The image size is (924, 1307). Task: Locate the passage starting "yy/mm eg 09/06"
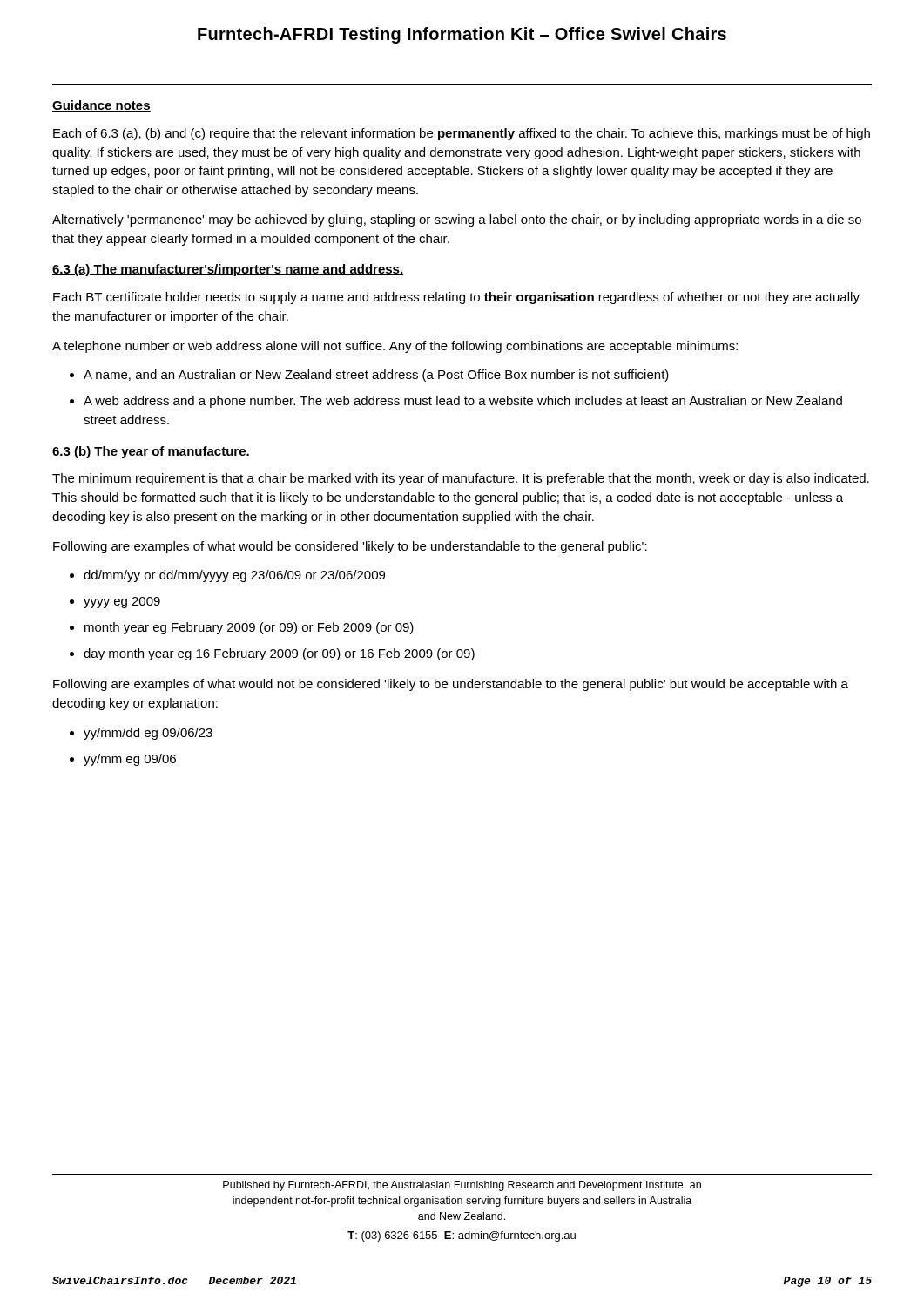[123, 760]
